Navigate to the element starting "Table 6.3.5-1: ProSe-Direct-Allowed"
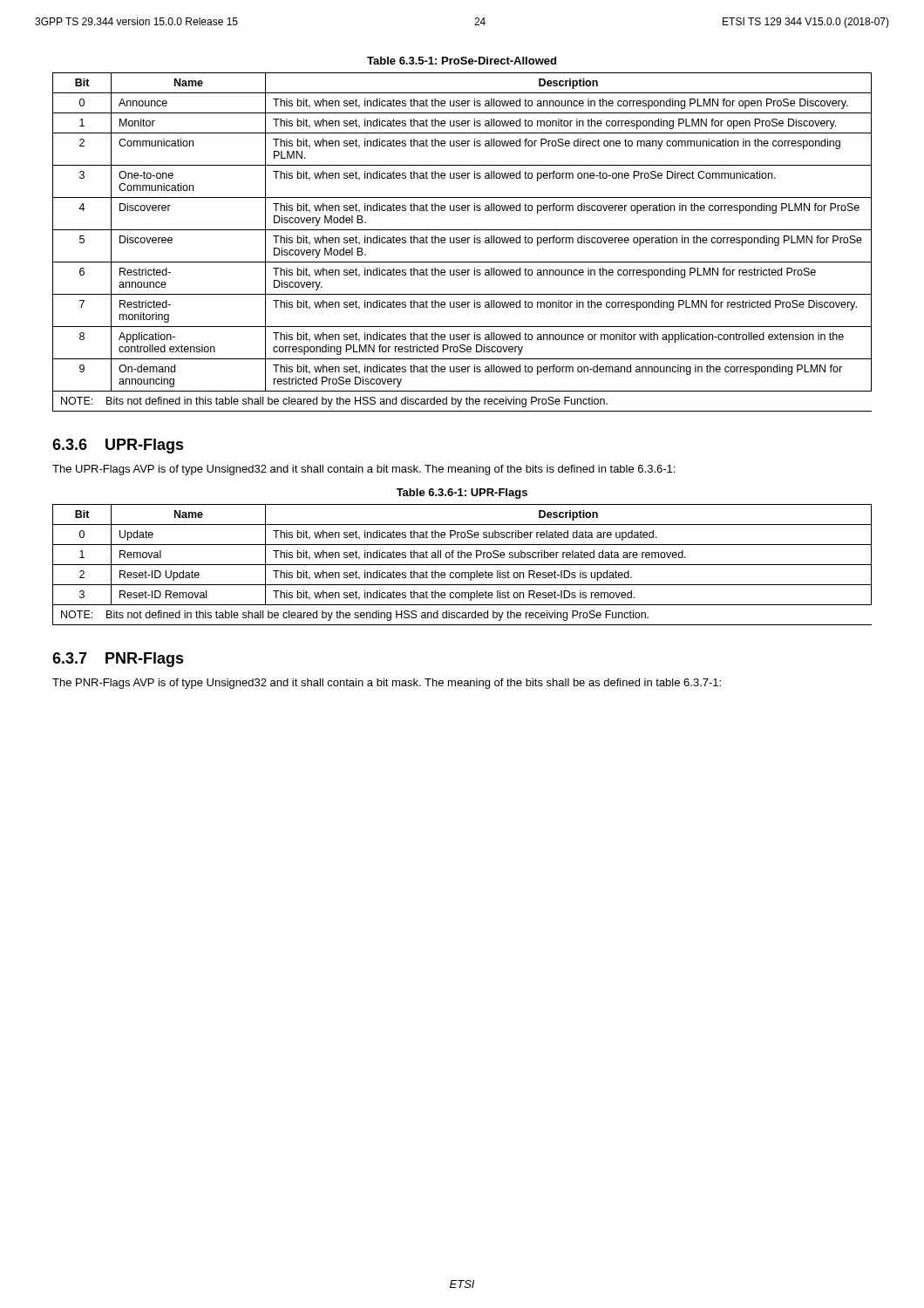Viewport: 924px width, 1308px height. coord(462,61)
